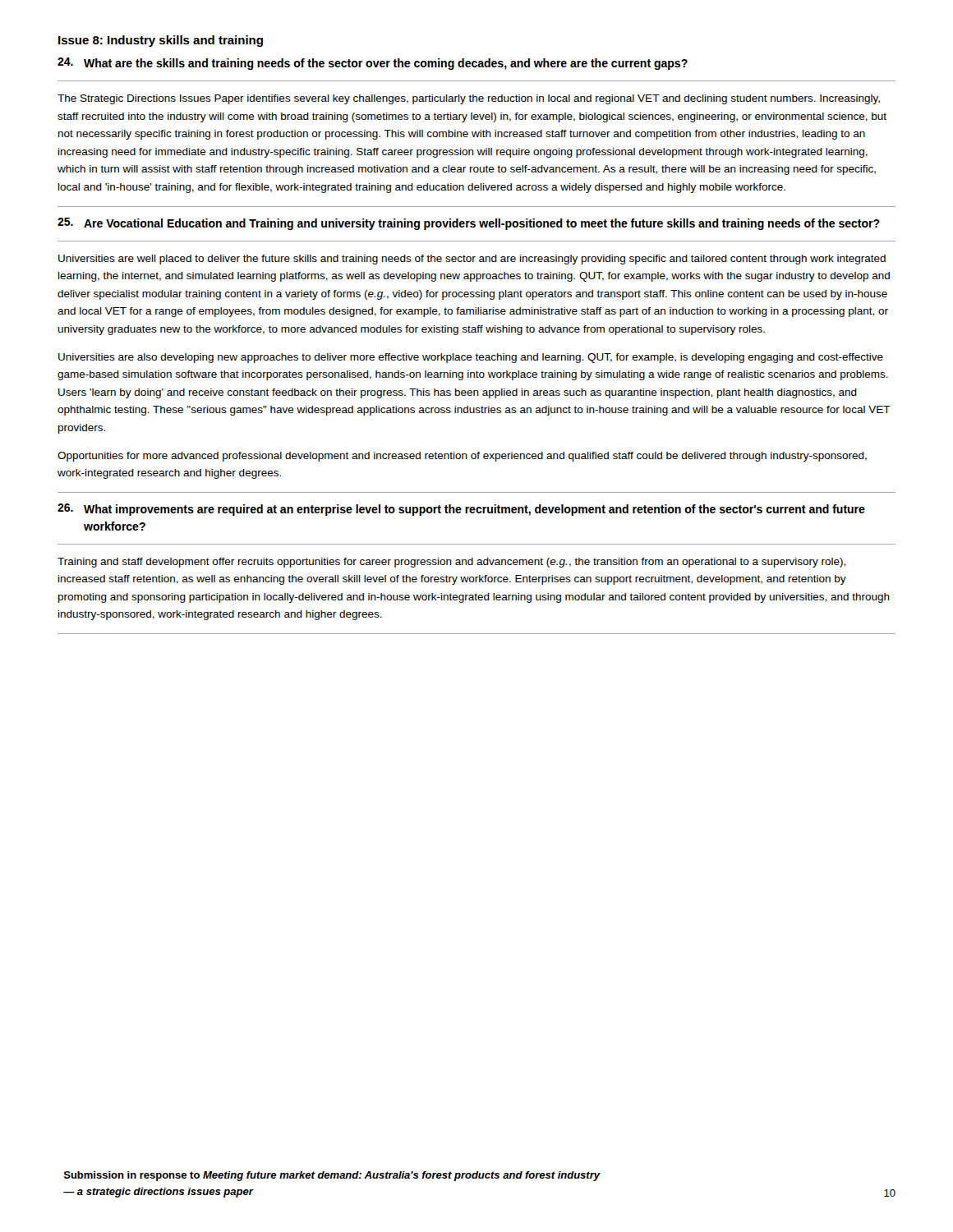
Task: Select the text block starting "What improvements are required at an enterprise level"
Action: pos(476,518)
